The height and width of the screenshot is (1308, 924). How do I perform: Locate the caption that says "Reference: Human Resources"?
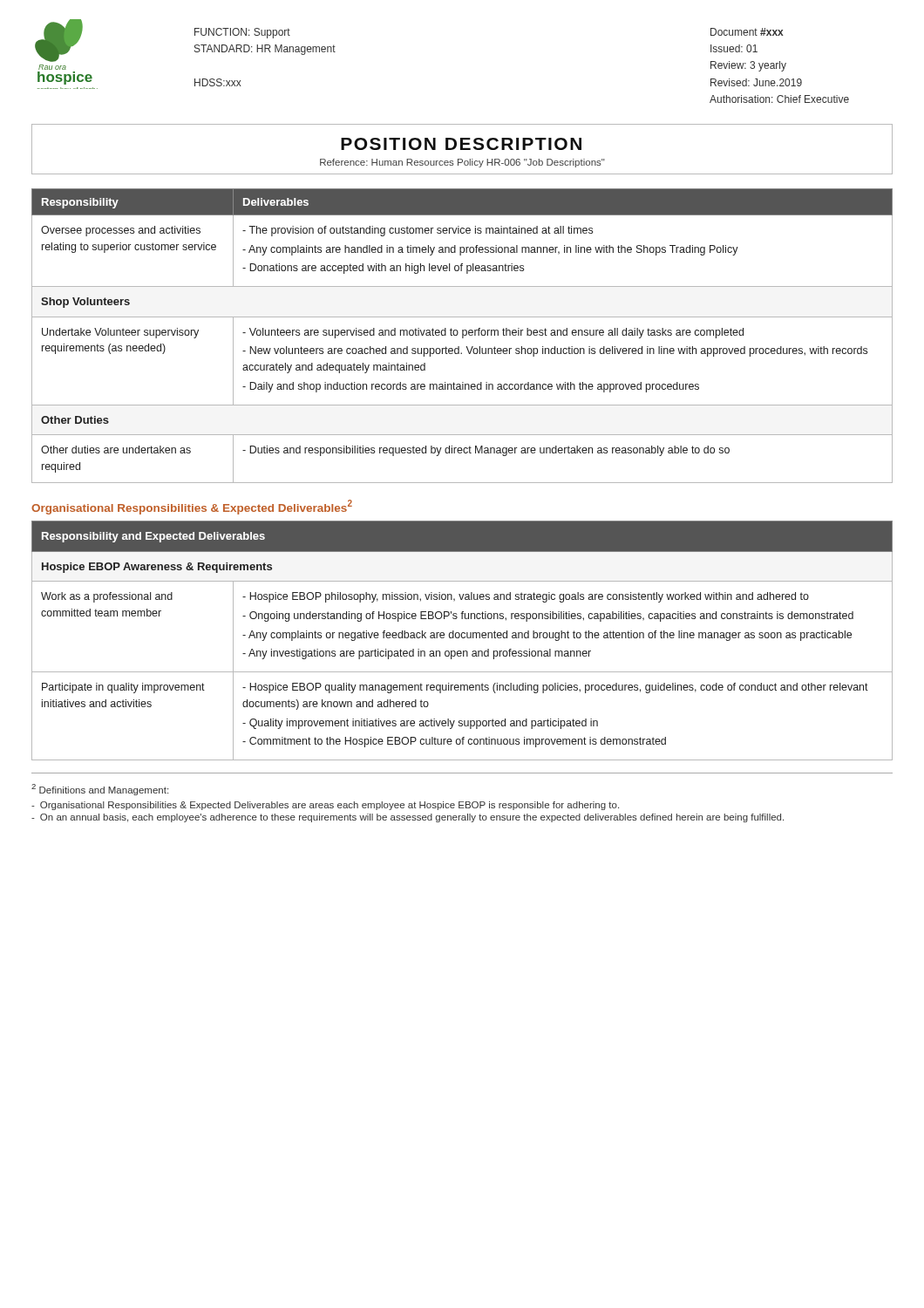462,162
